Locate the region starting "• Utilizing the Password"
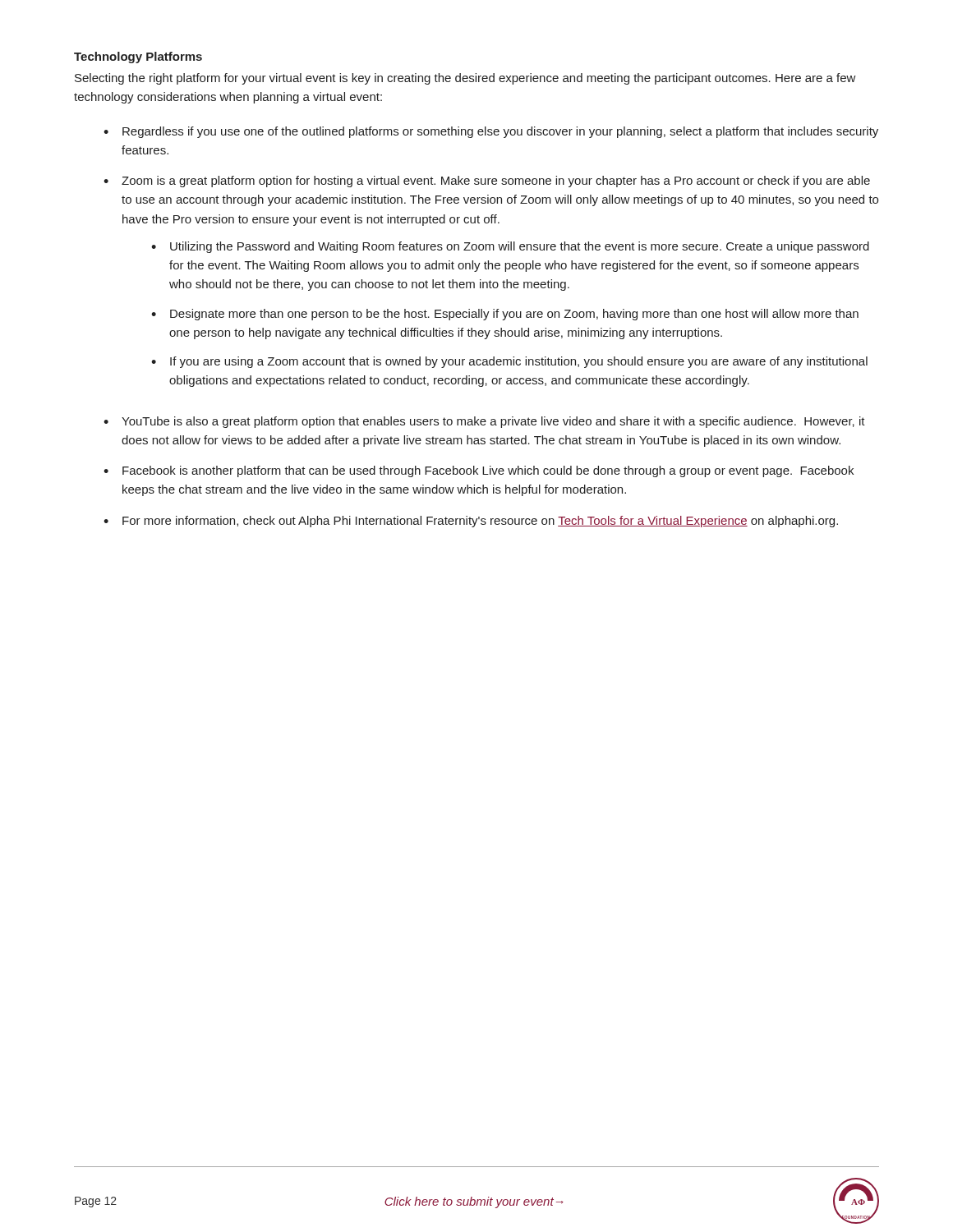The image size is (953, 1232). coord(515,265)
